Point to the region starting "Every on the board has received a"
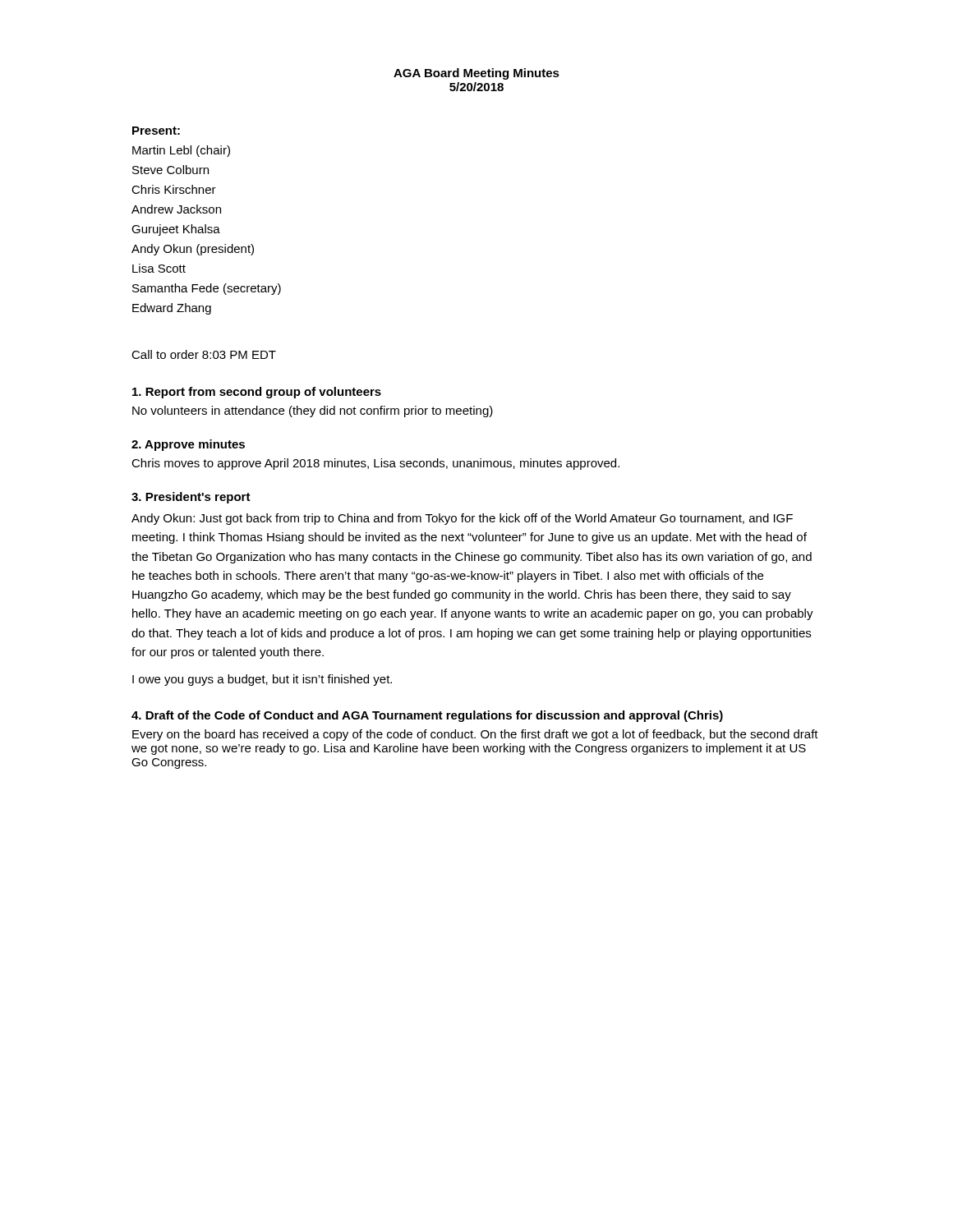The height and width of the screenshot is (1232, 953). [x=475, y=748]
